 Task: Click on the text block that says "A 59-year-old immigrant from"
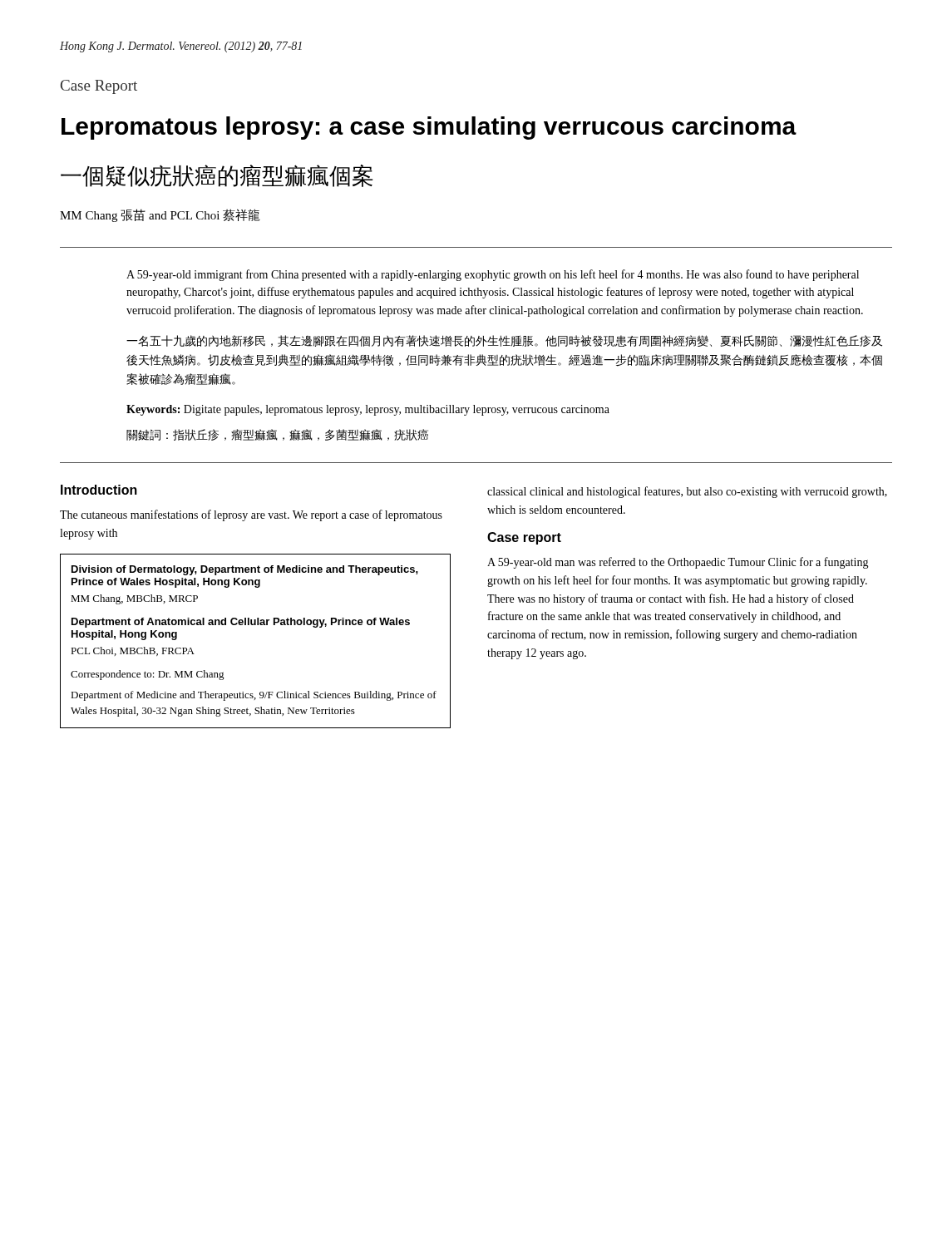coord(495,292)
